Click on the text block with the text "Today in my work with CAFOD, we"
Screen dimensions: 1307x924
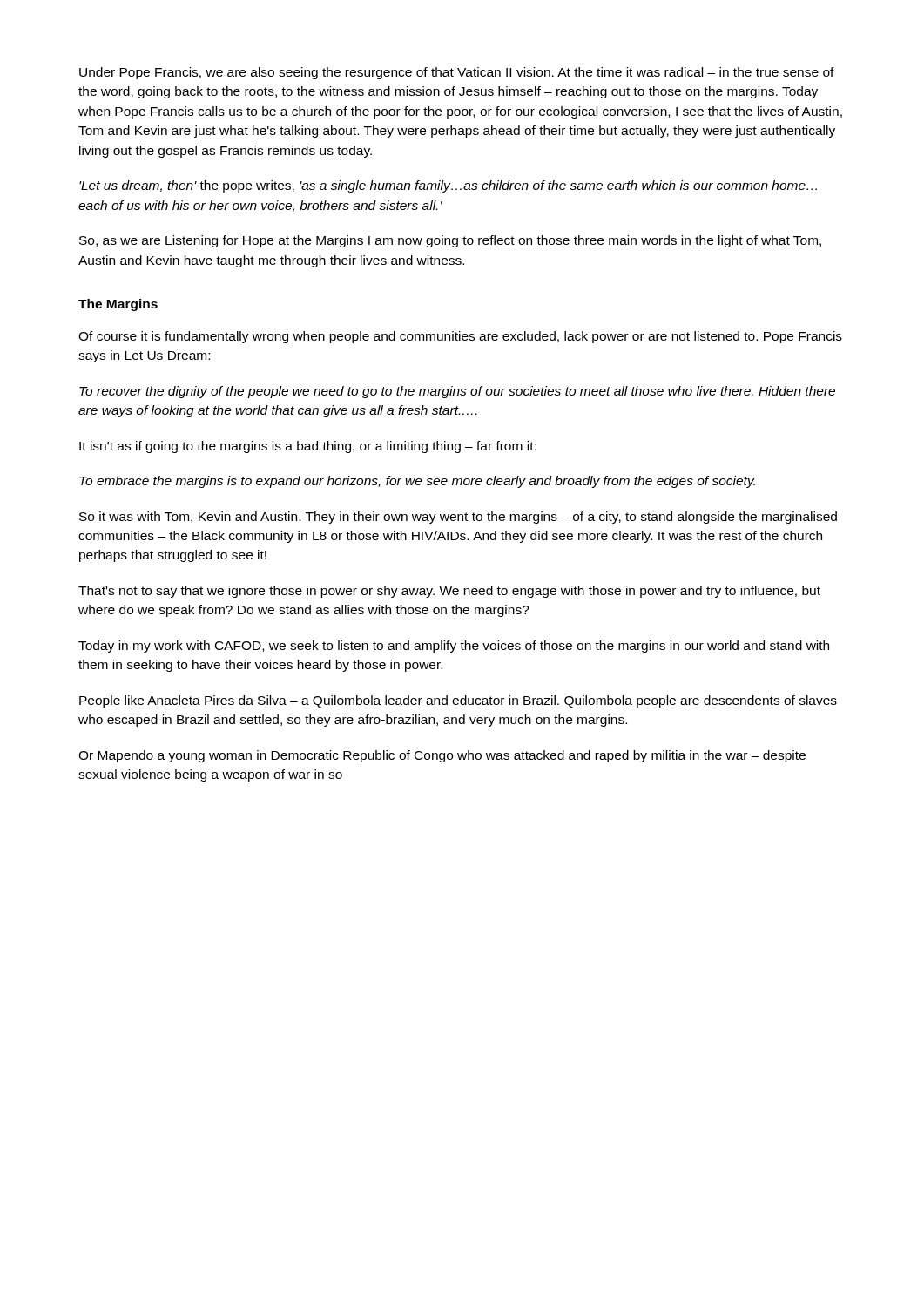462,656
